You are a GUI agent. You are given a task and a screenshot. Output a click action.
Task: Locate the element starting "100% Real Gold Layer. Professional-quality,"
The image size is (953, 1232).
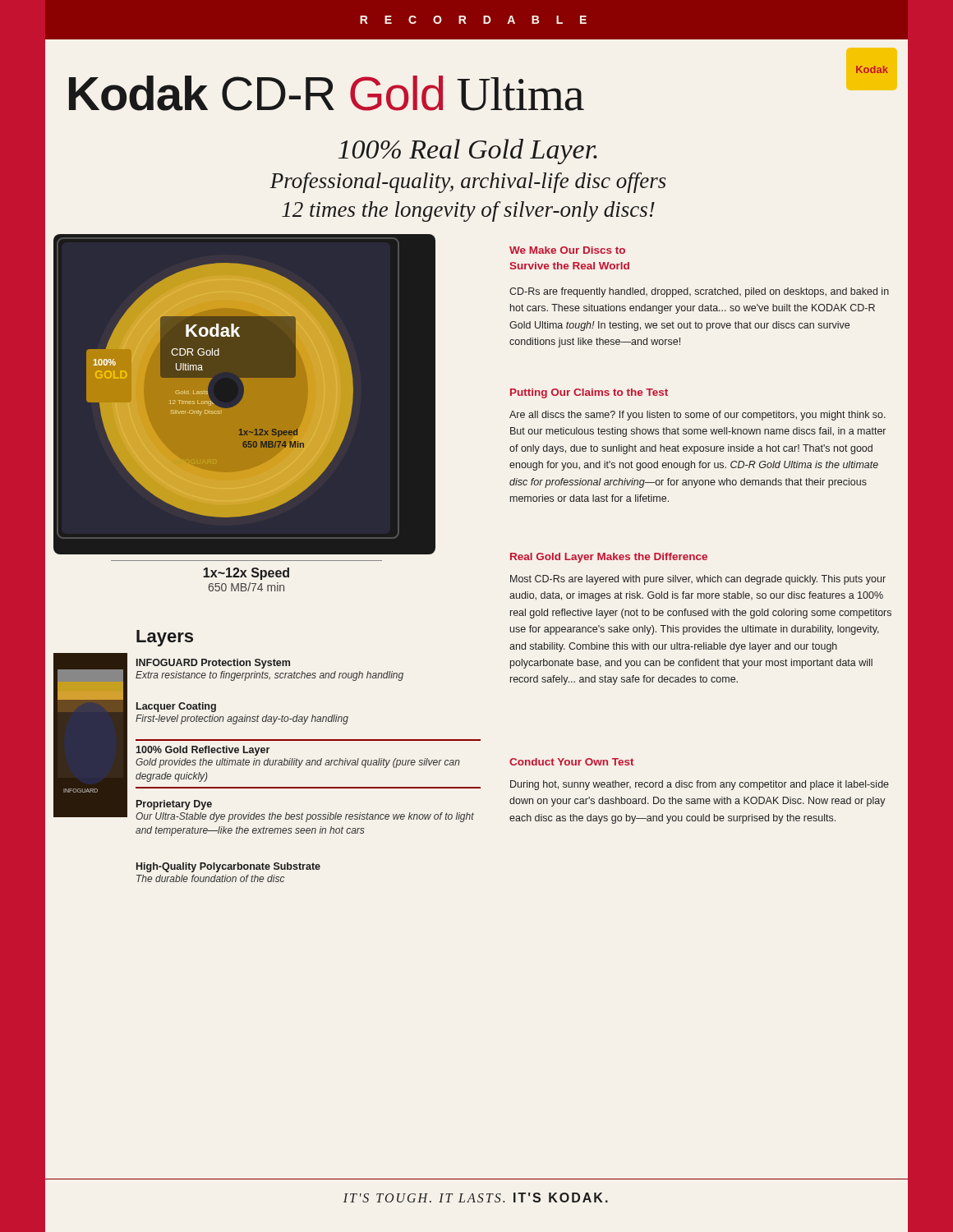click(x=468, y=179)
